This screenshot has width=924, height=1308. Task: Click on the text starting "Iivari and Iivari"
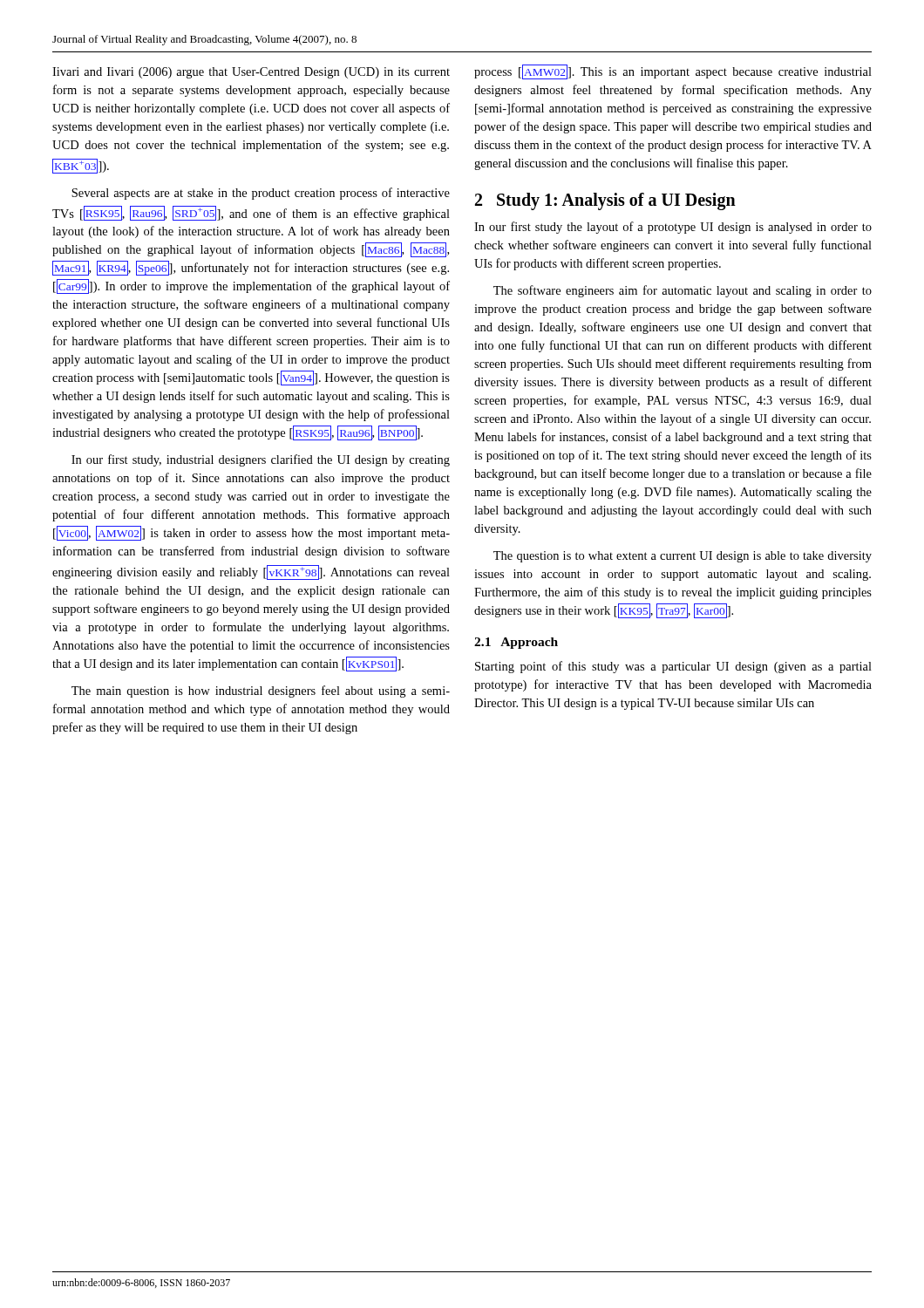[x=251, y=119]
